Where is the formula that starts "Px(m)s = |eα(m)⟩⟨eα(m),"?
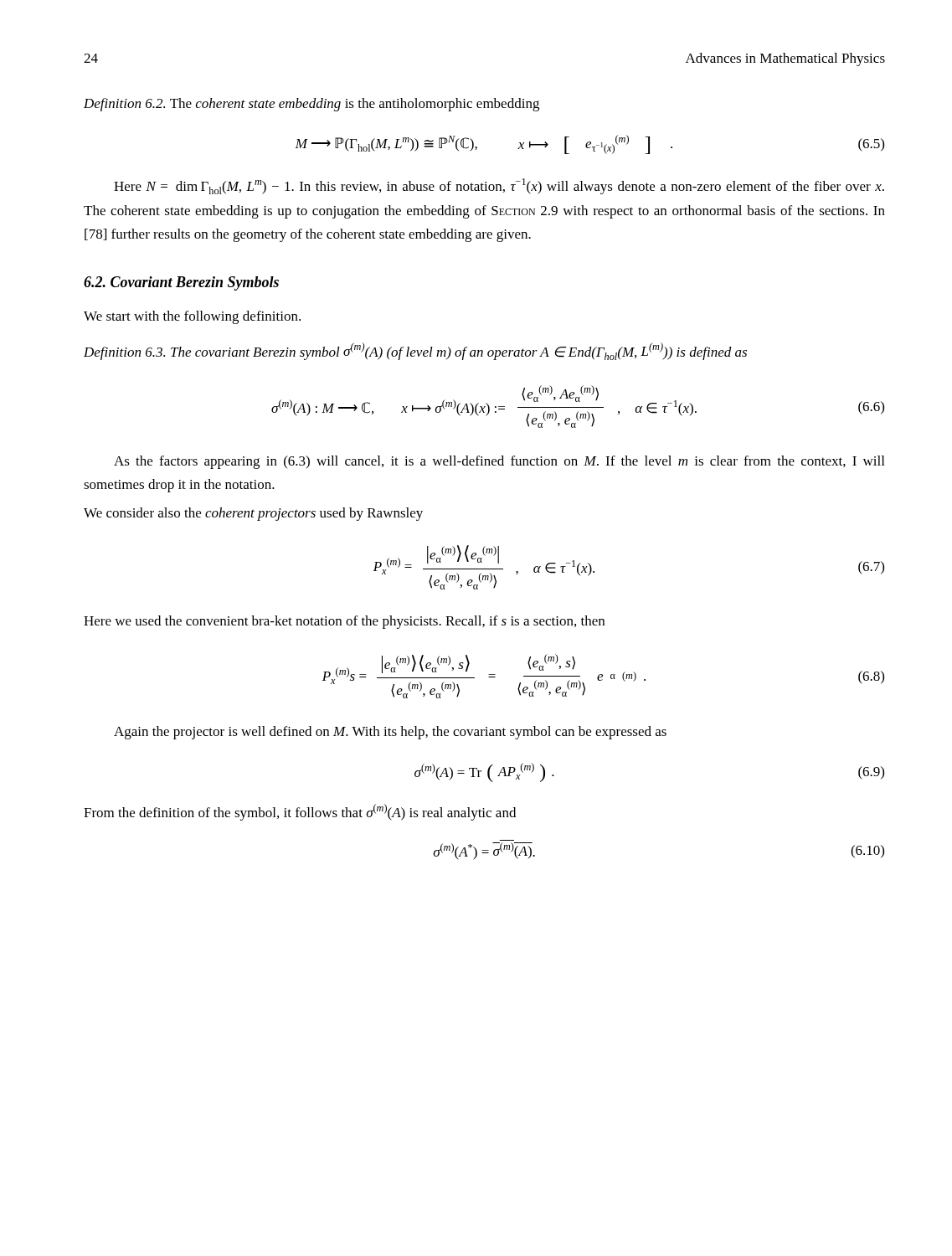 click(x=604, y=676)
